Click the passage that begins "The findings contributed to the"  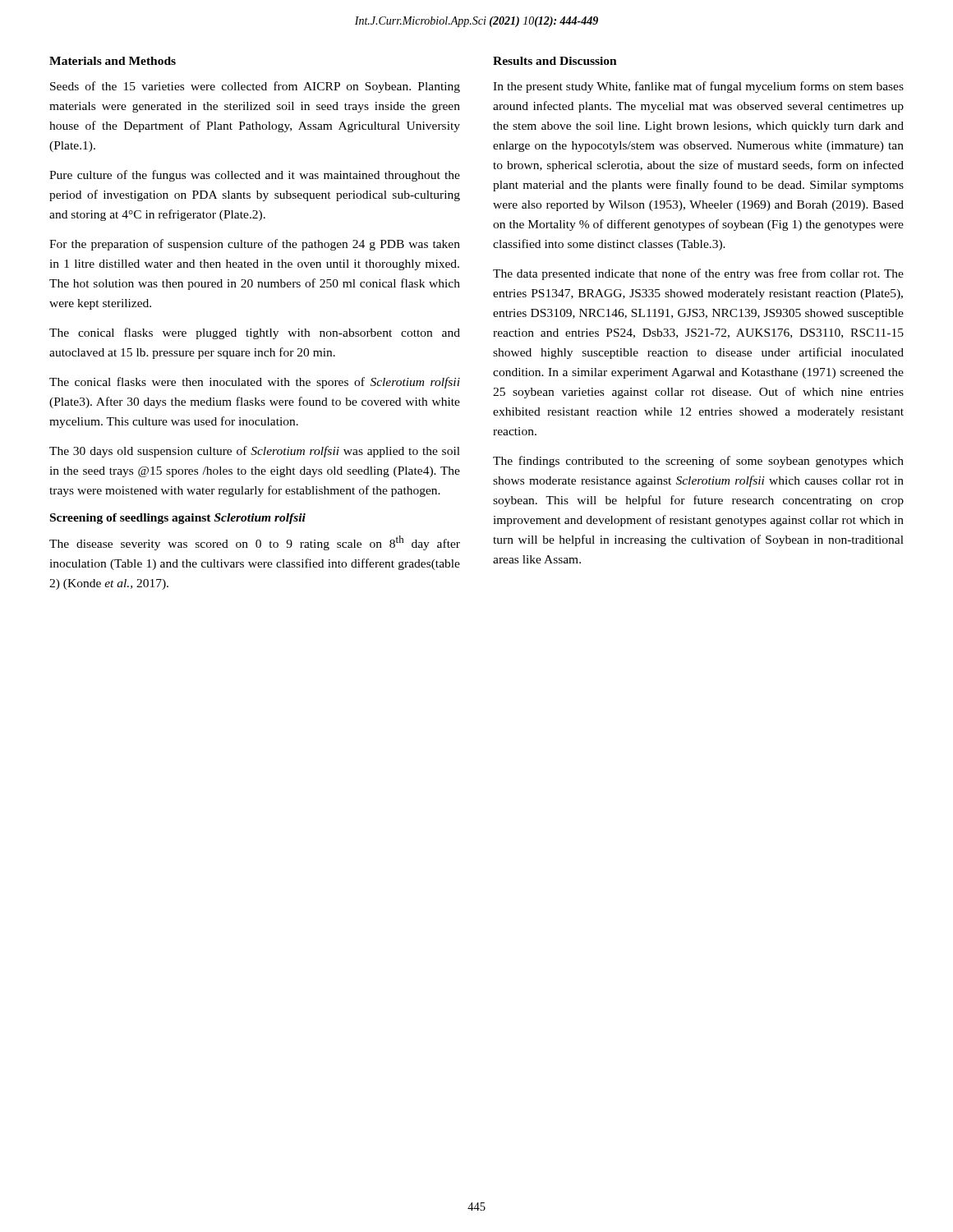(x=698, y=510)
